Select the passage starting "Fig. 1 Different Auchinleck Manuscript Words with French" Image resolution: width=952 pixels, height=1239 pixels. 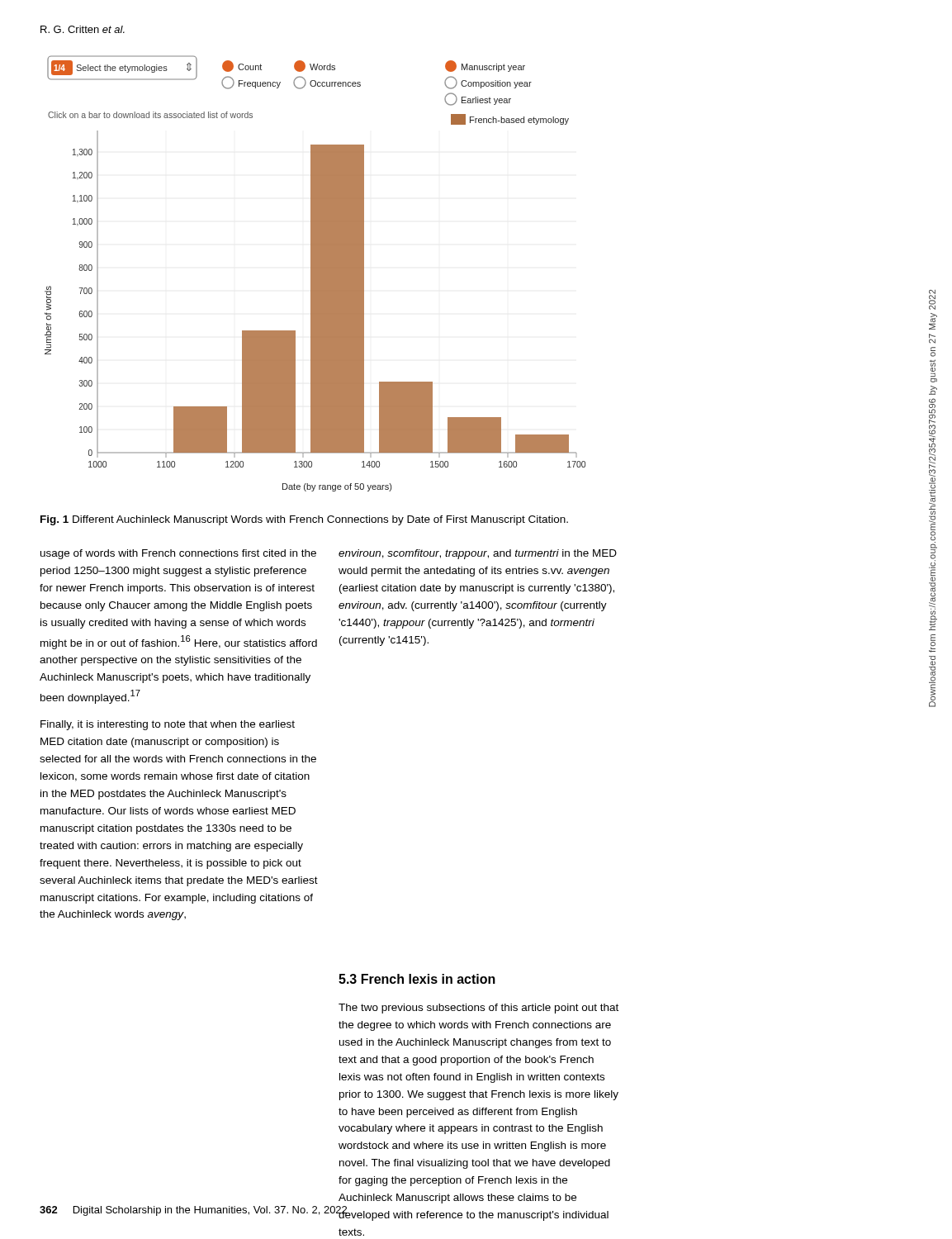[x=304, y=519]
